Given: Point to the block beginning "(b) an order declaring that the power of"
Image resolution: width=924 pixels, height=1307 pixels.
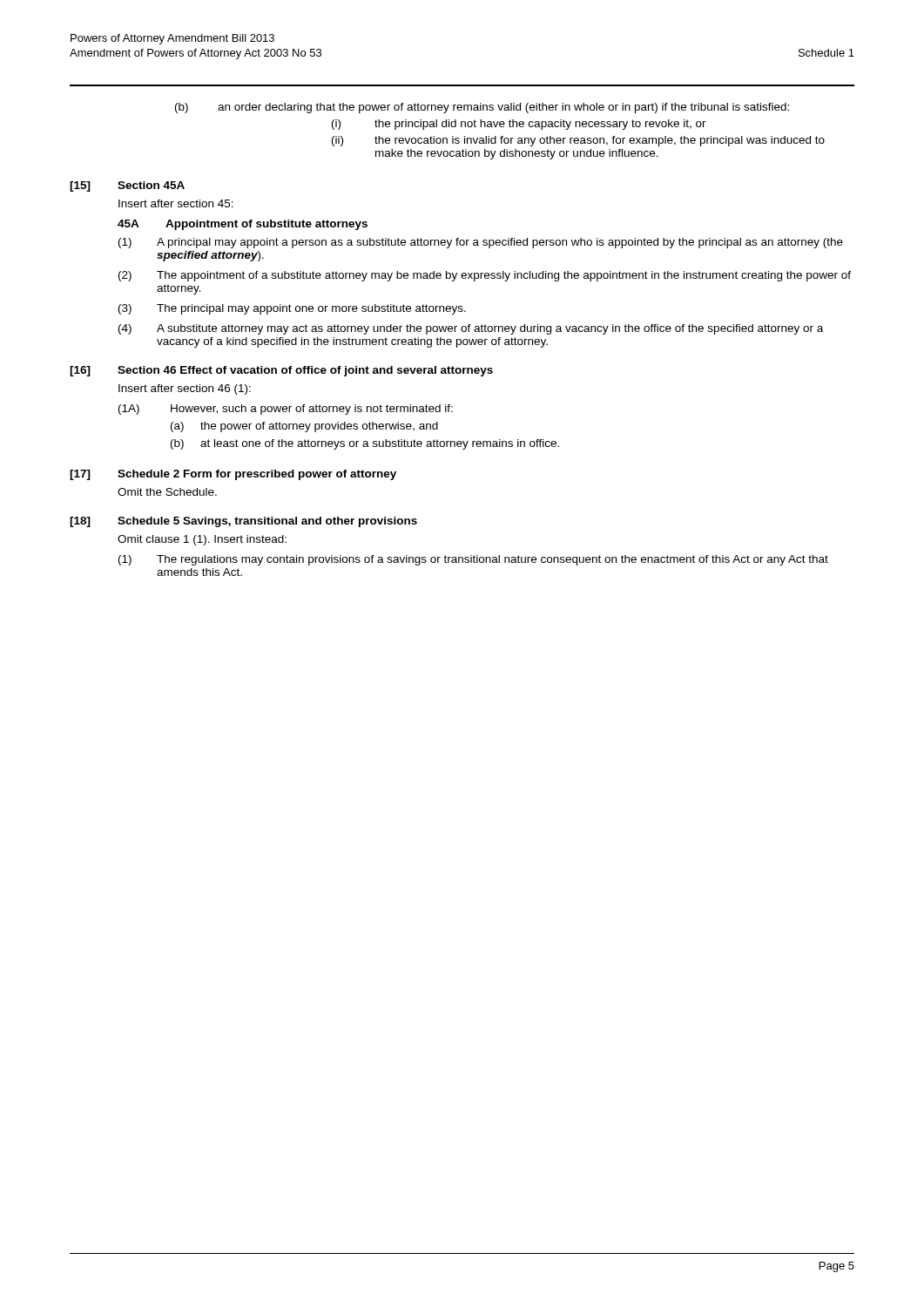Looking at the screenshot, I should click(514, 130).
